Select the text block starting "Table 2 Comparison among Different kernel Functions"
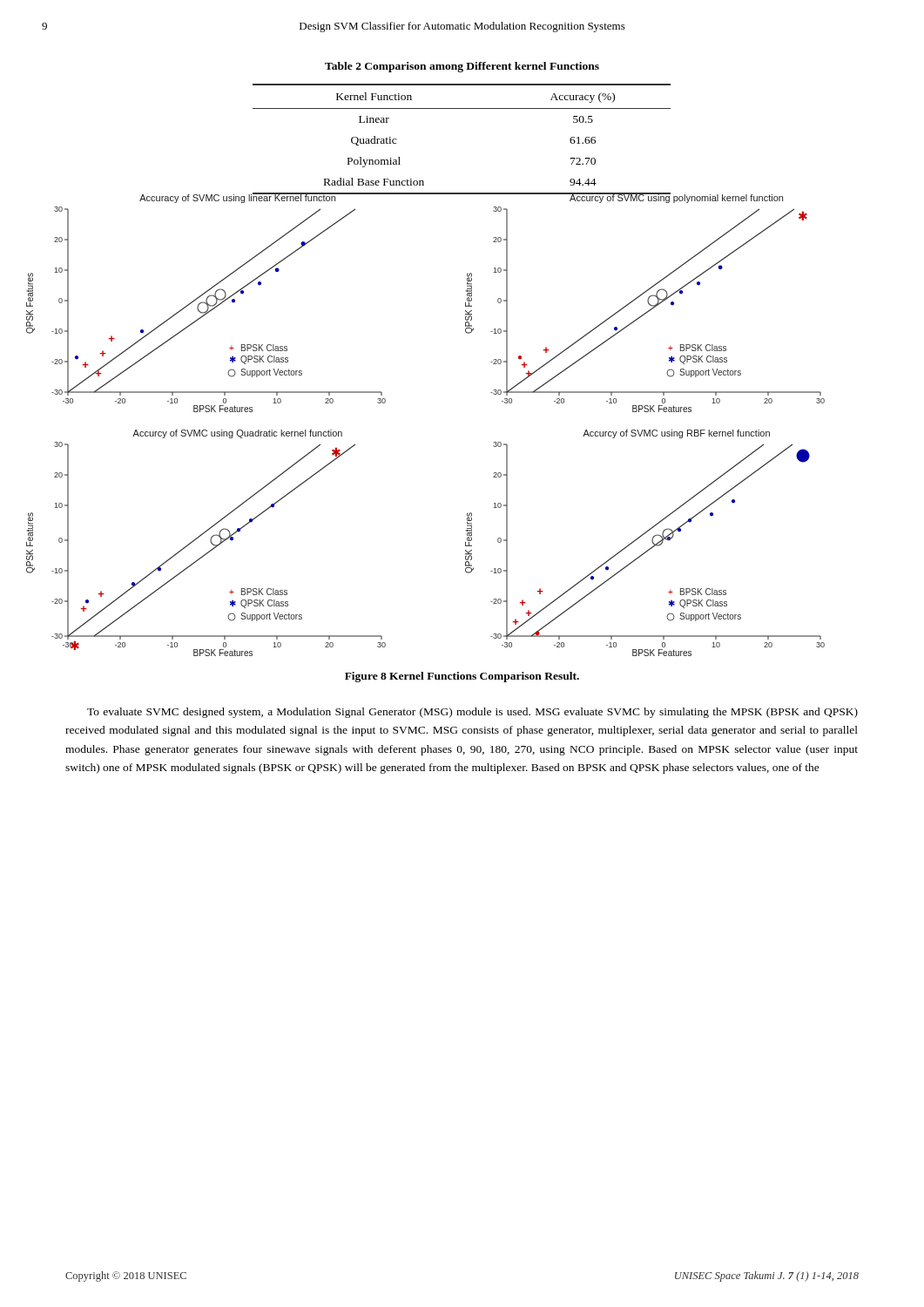This screenshot has width=924, height=1307. [x=462, y=66]
